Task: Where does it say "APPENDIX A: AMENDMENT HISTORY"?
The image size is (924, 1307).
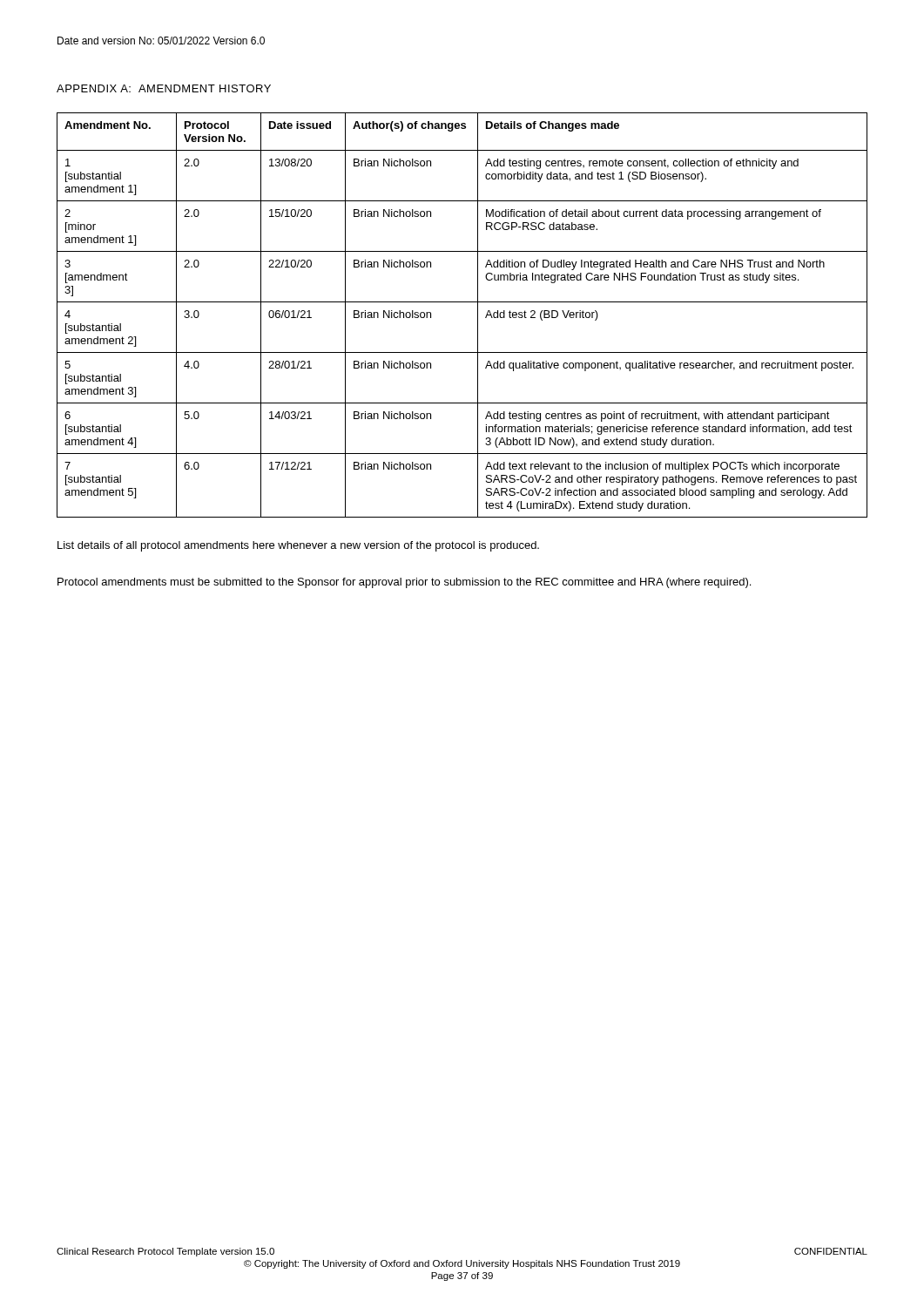Action: click(164, 88)
